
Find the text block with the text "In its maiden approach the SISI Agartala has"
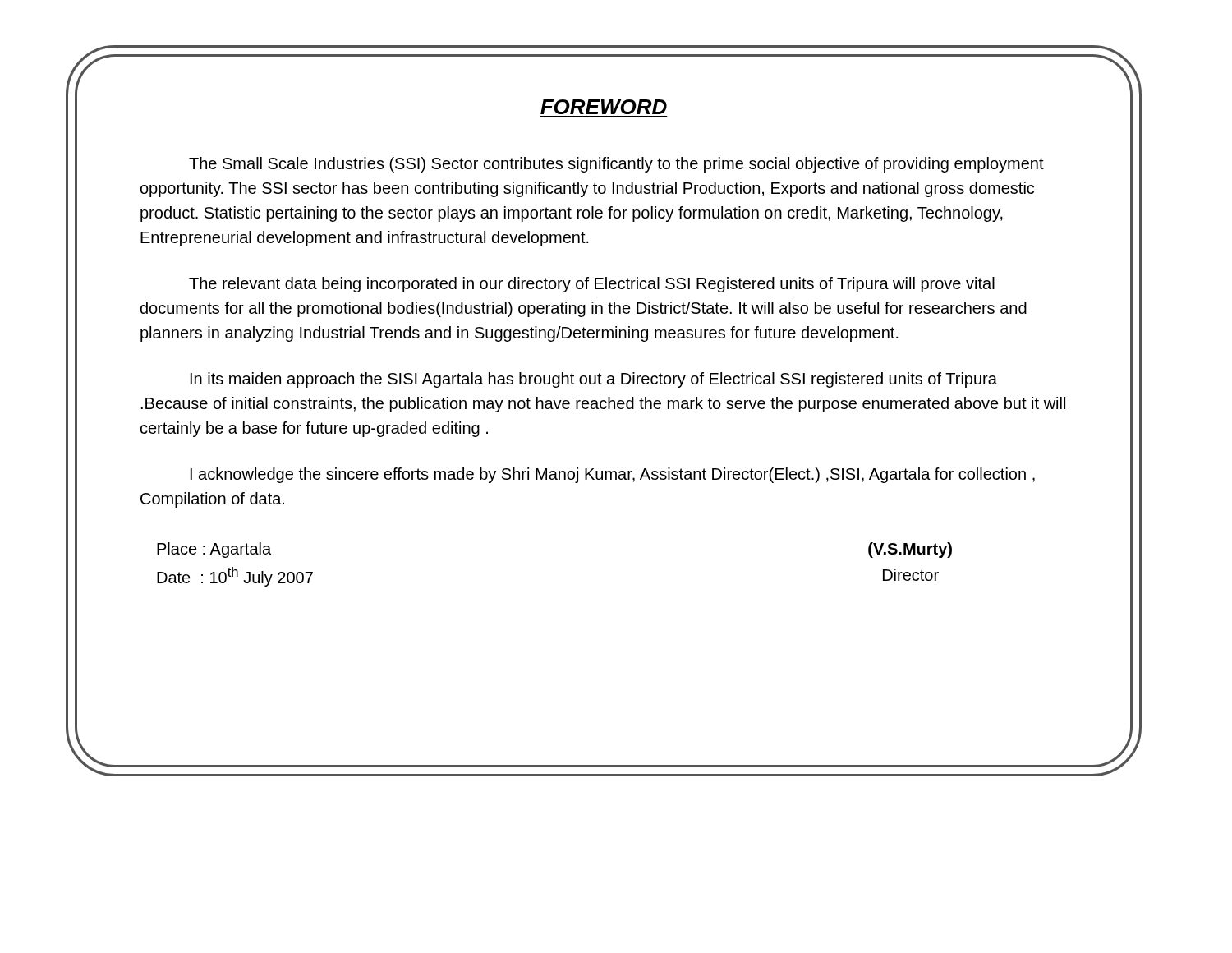point(603,403)
